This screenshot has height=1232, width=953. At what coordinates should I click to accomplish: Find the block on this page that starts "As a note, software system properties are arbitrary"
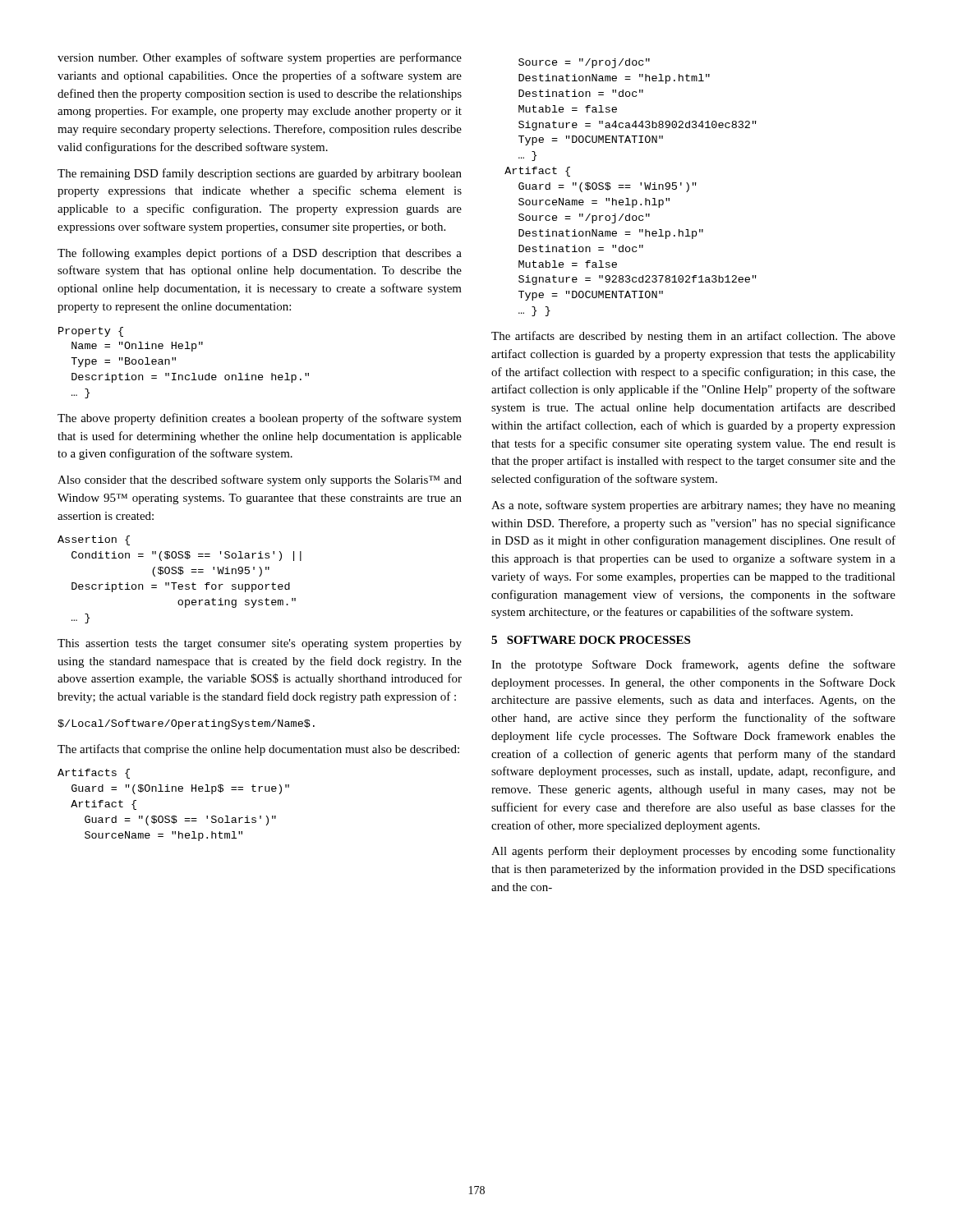693,559
